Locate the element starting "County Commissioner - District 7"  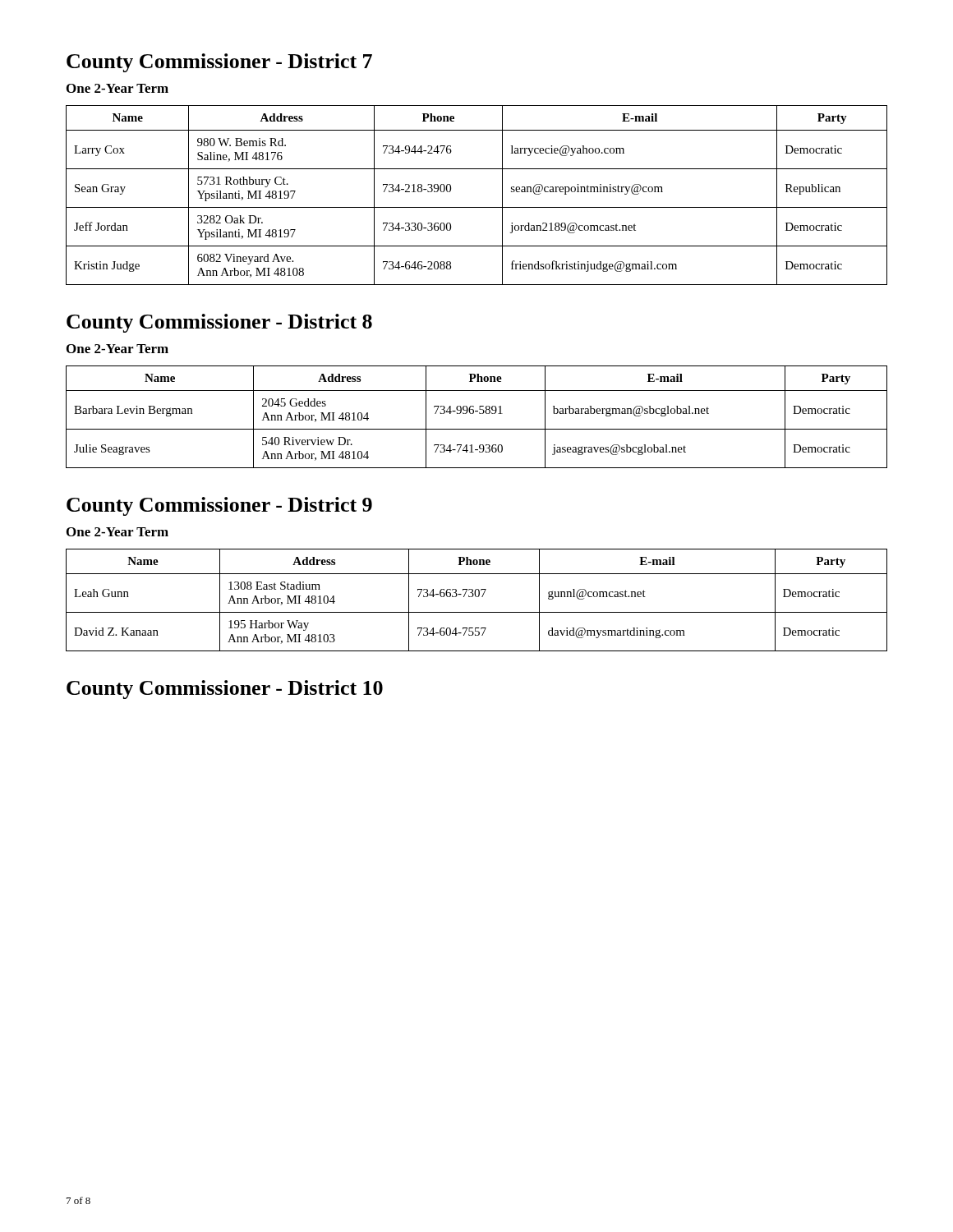(219, 61)
